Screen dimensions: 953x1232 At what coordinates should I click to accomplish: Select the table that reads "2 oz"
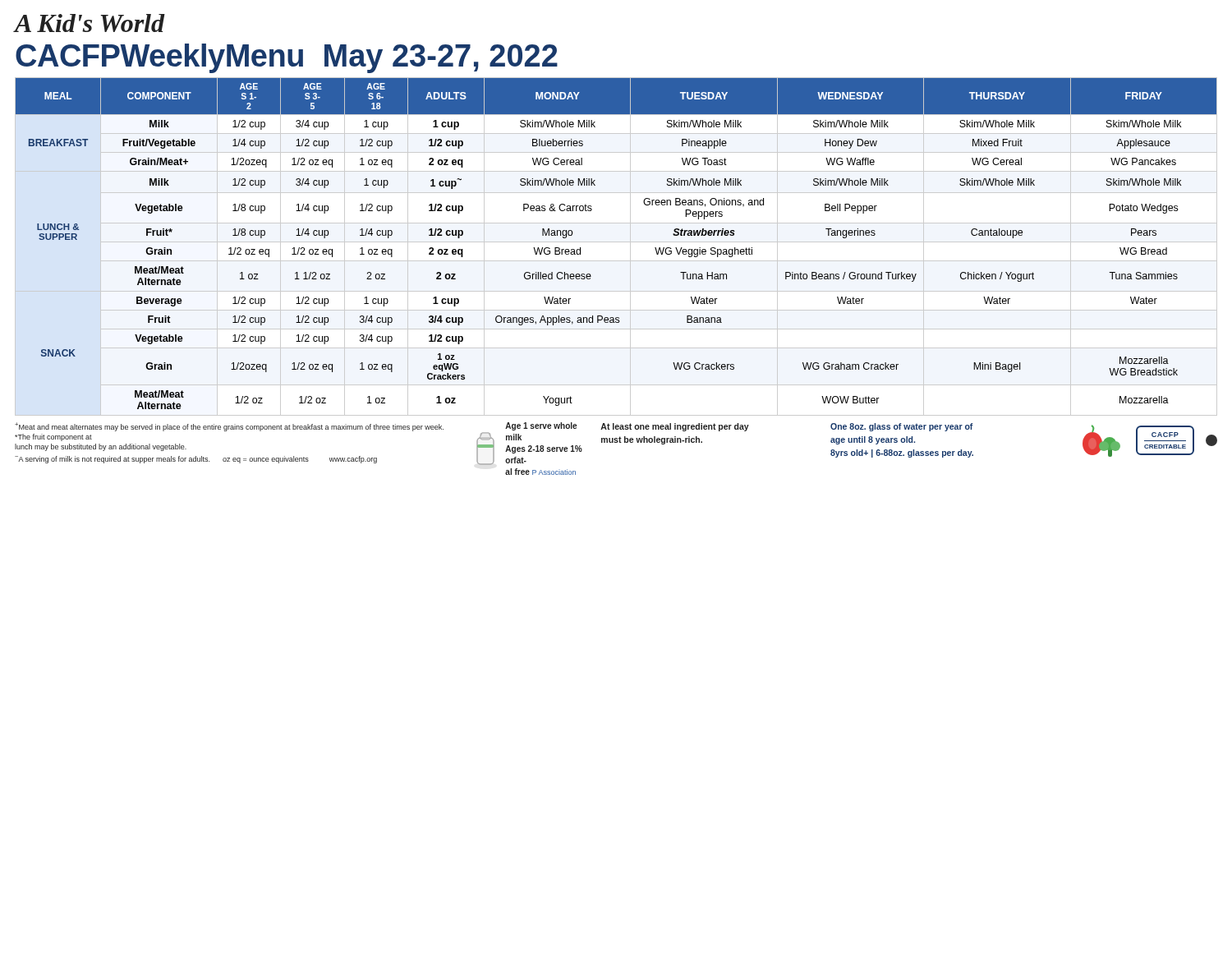point(616,246)
